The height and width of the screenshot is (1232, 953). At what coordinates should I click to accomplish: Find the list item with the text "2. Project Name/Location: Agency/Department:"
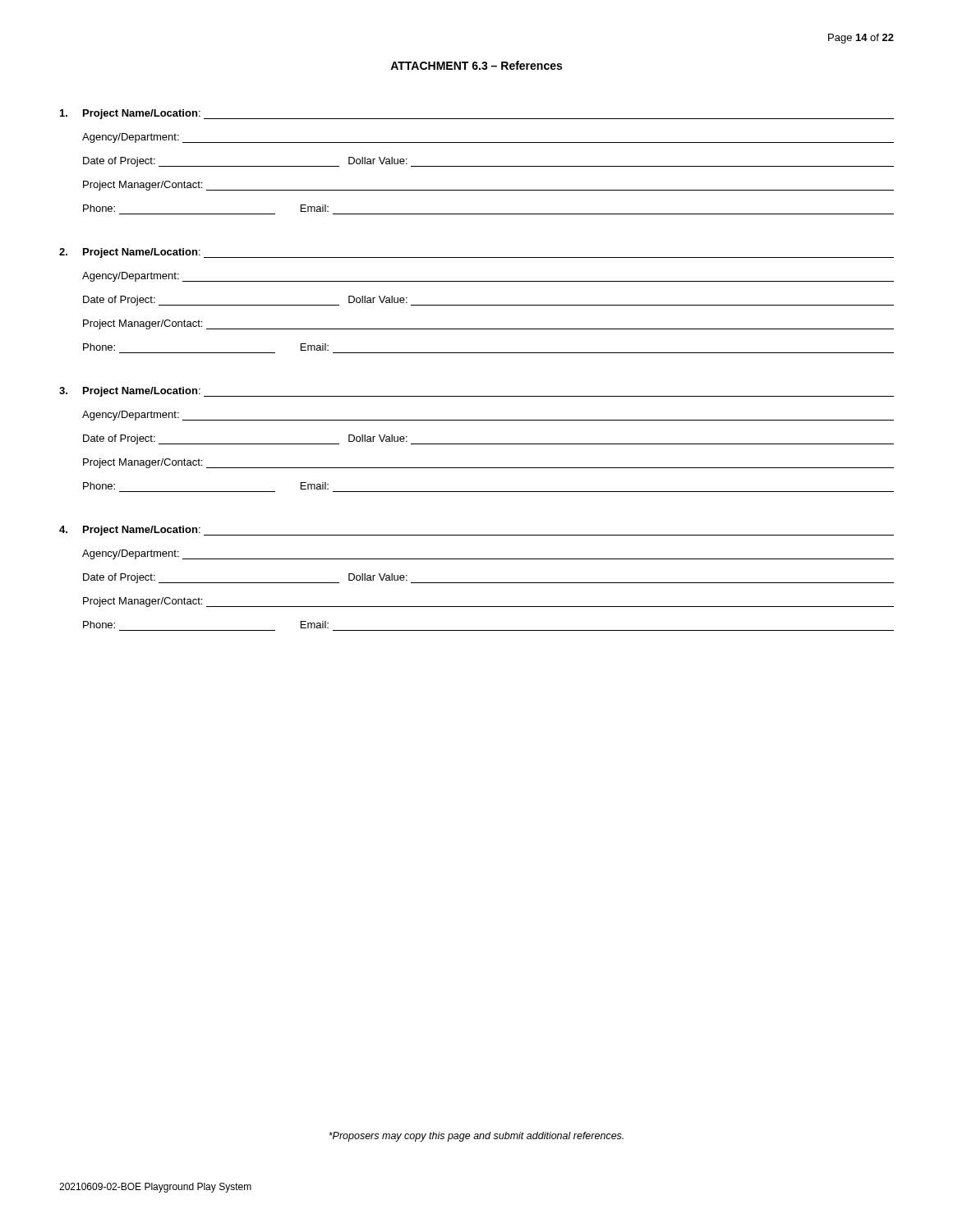tap(476, 299)
